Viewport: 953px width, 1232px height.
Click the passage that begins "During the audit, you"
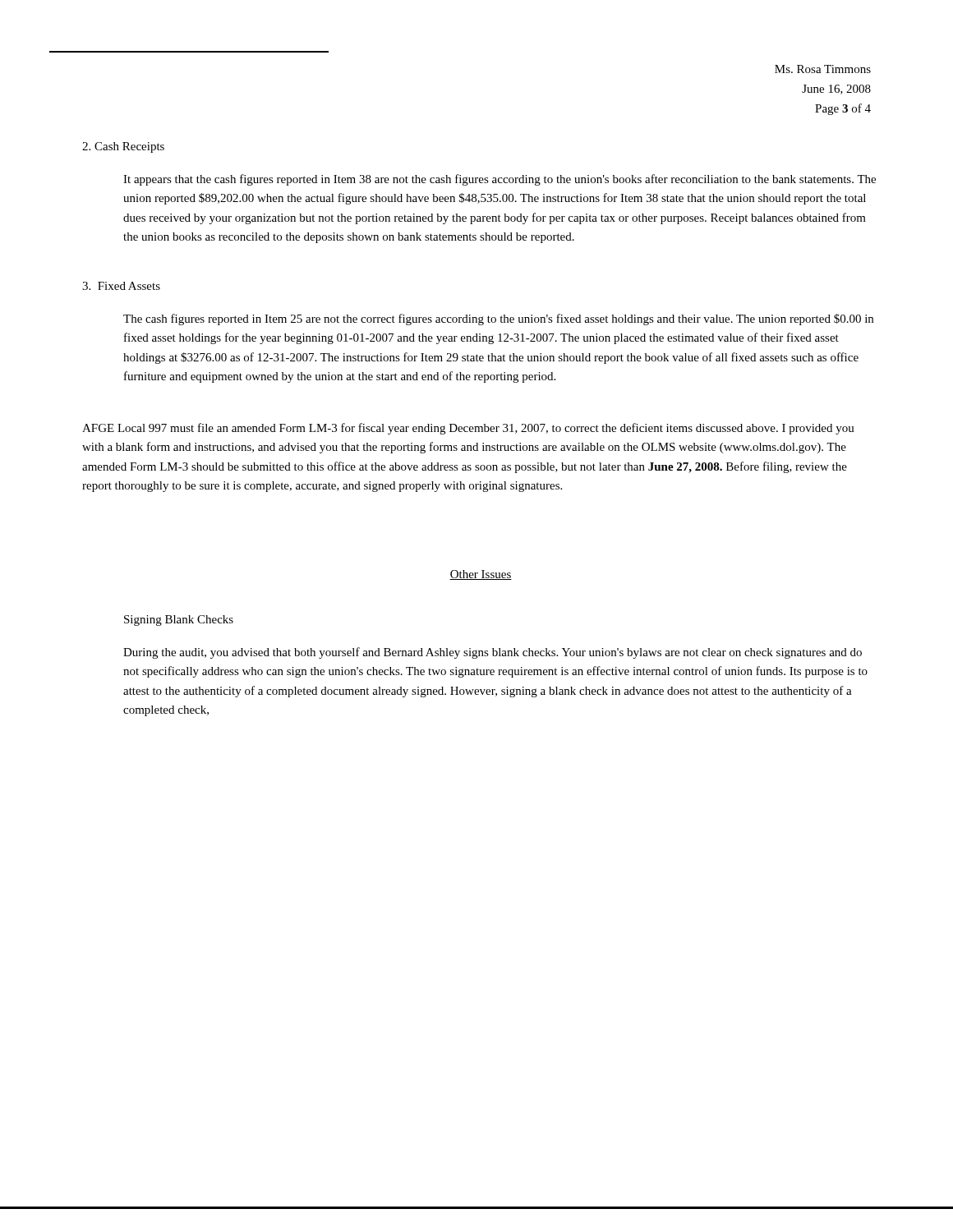tap(495, 681)
